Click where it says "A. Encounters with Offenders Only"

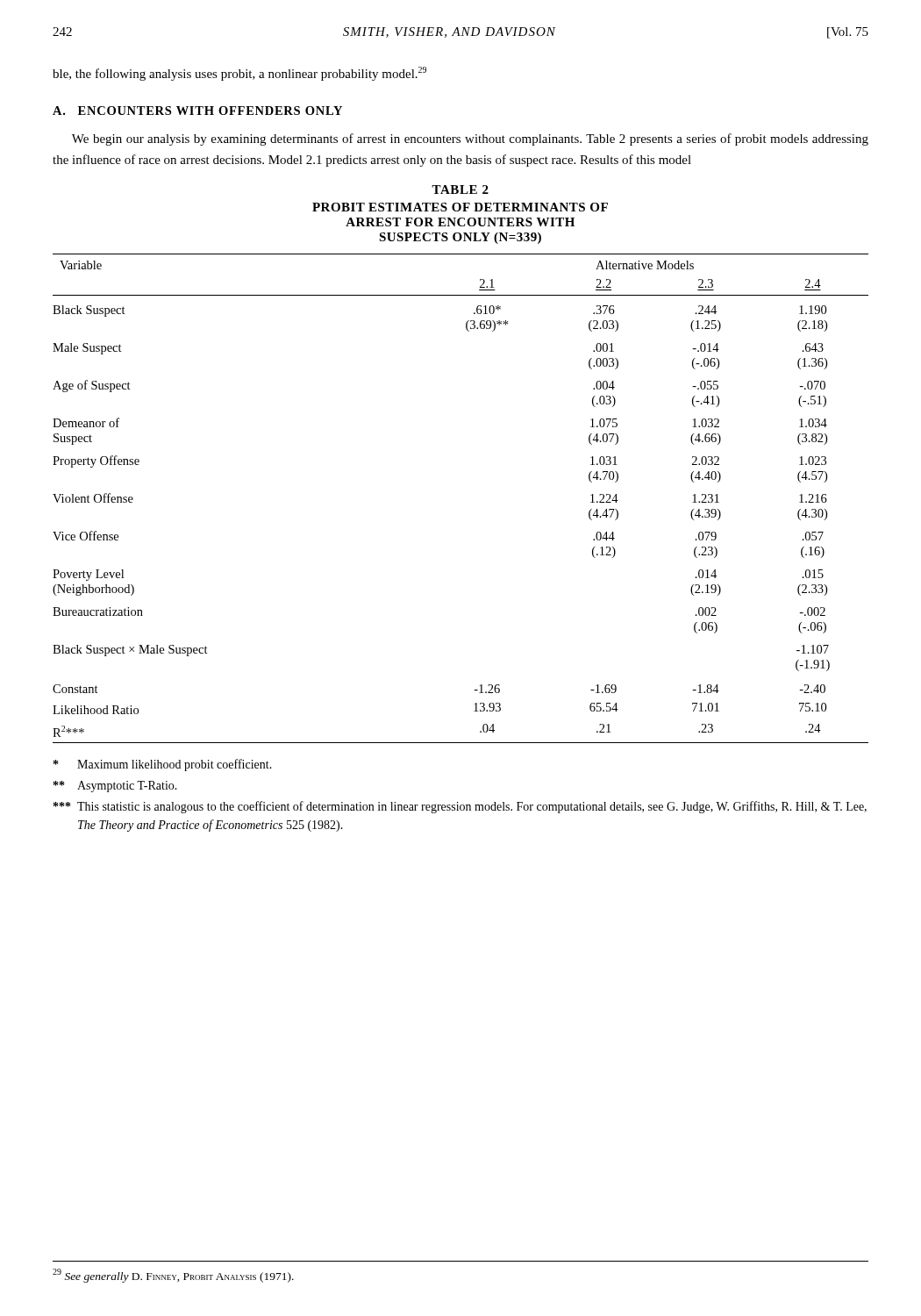pos(198,111)
